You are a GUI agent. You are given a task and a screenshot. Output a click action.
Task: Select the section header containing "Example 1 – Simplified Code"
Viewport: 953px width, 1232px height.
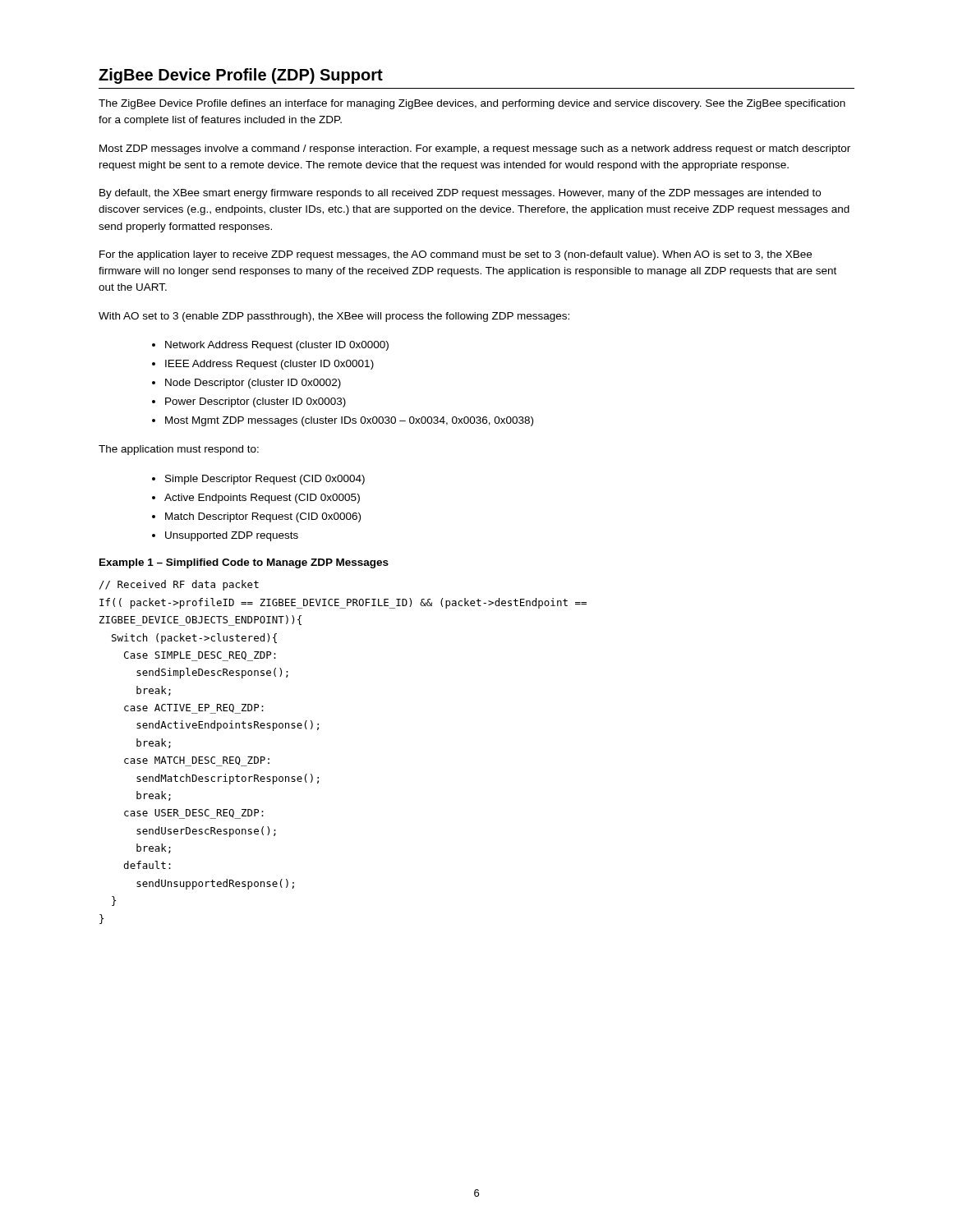coord(244,563)
